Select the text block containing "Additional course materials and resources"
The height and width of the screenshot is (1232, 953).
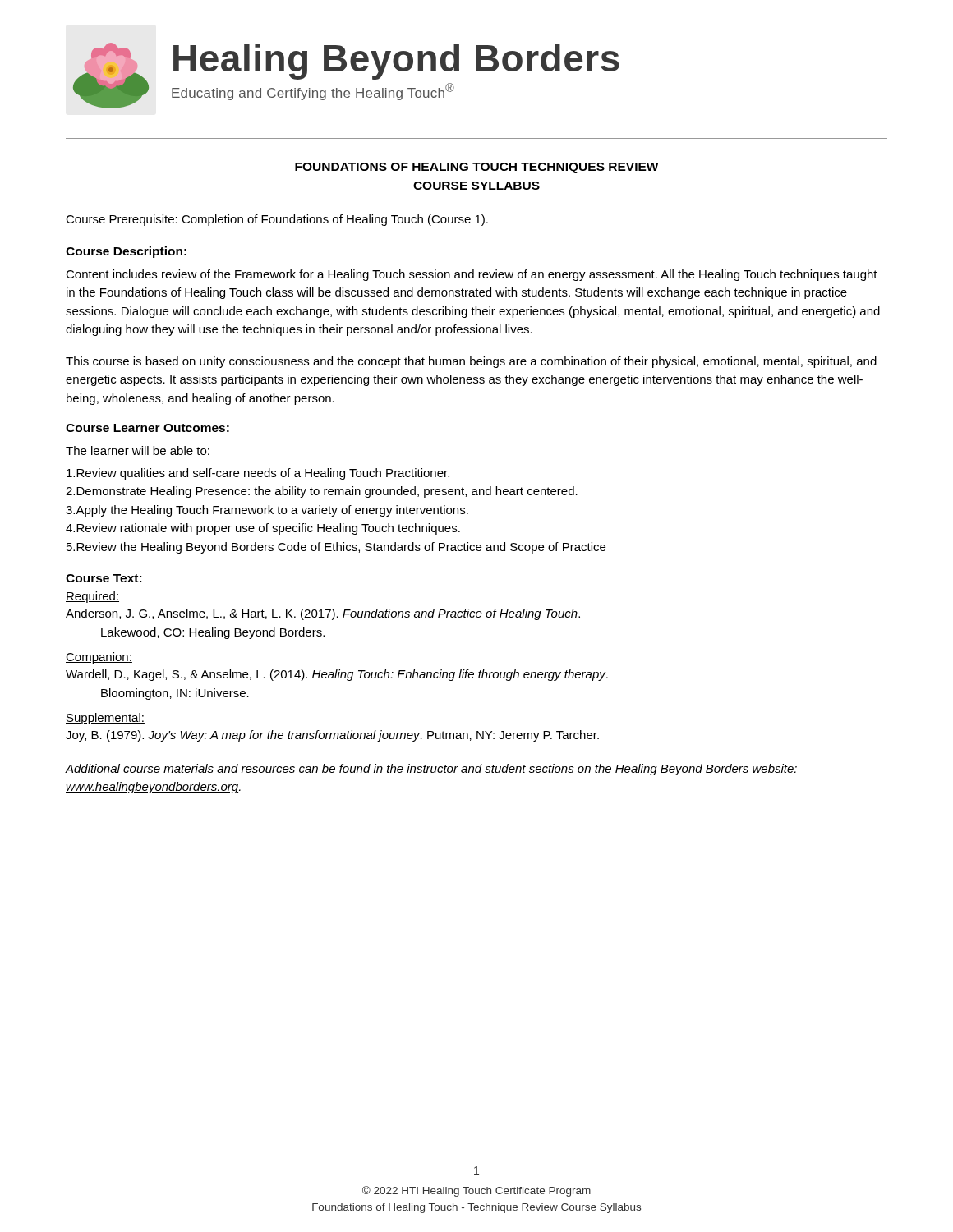click(x=432, y=777)
